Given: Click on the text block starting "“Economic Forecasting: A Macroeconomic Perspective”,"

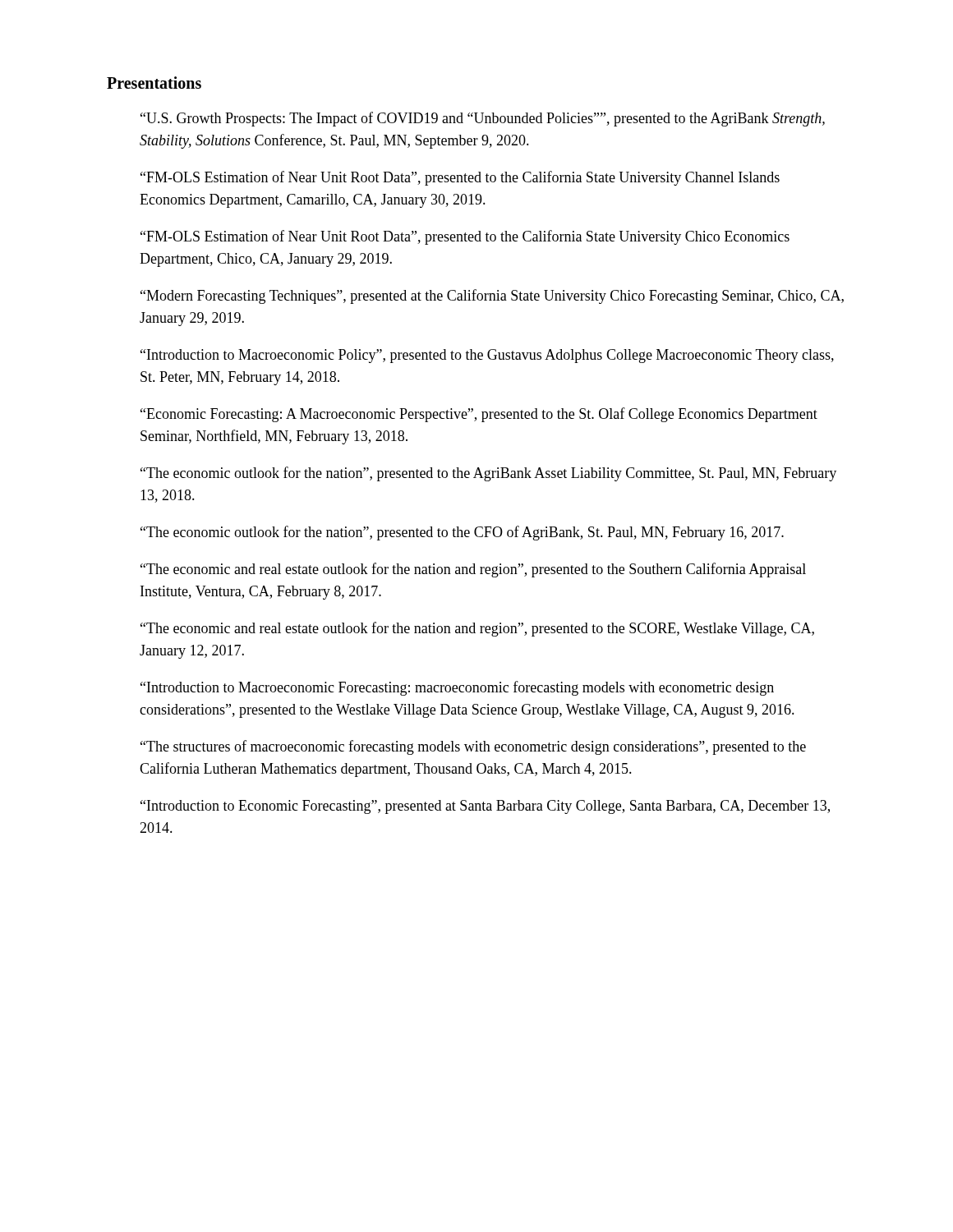Looking at the screenshot, I should click(x=478, y=425).
